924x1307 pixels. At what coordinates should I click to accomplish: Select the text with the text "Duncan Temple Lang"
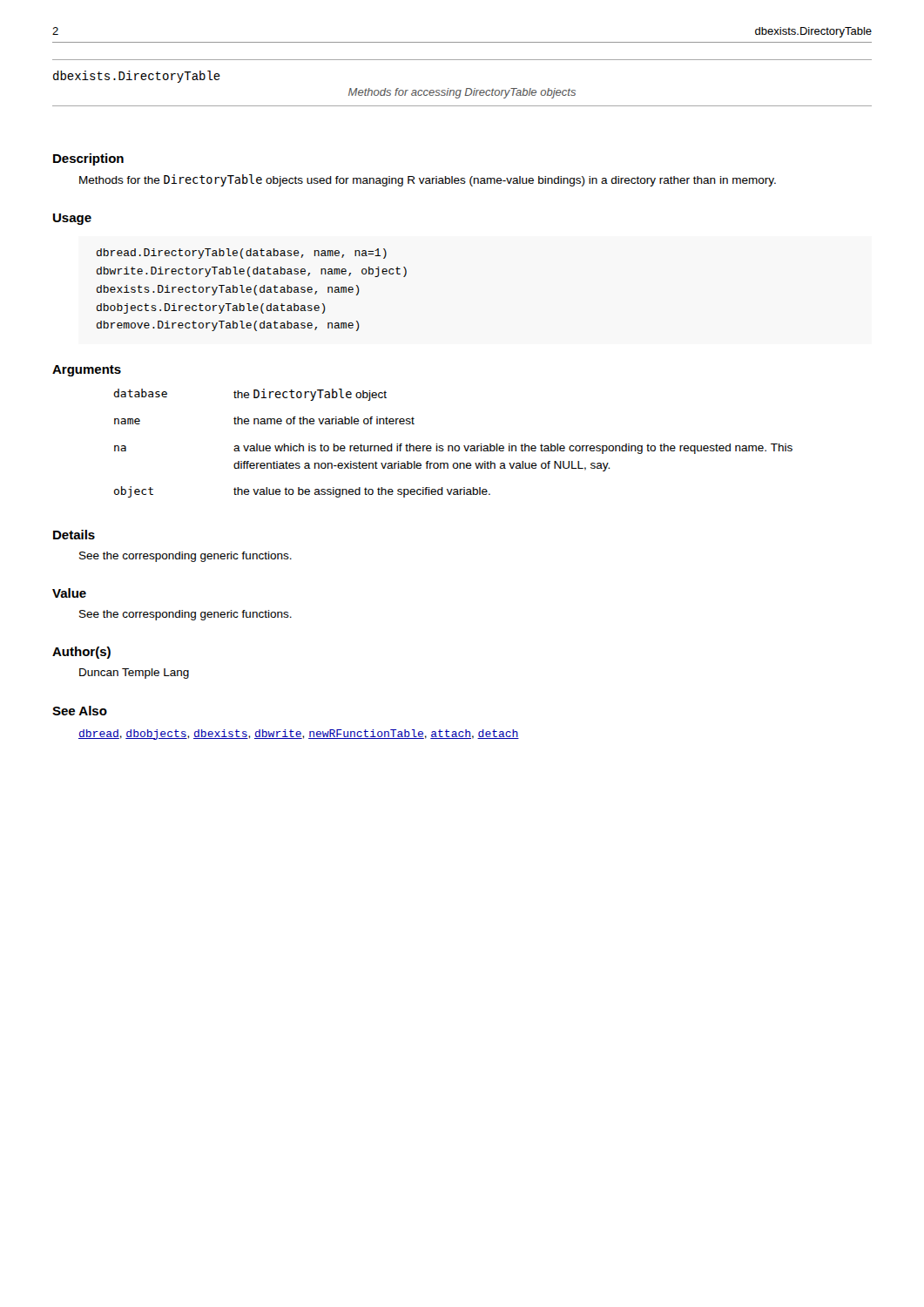pyautogui.click(x=134, y=673)
